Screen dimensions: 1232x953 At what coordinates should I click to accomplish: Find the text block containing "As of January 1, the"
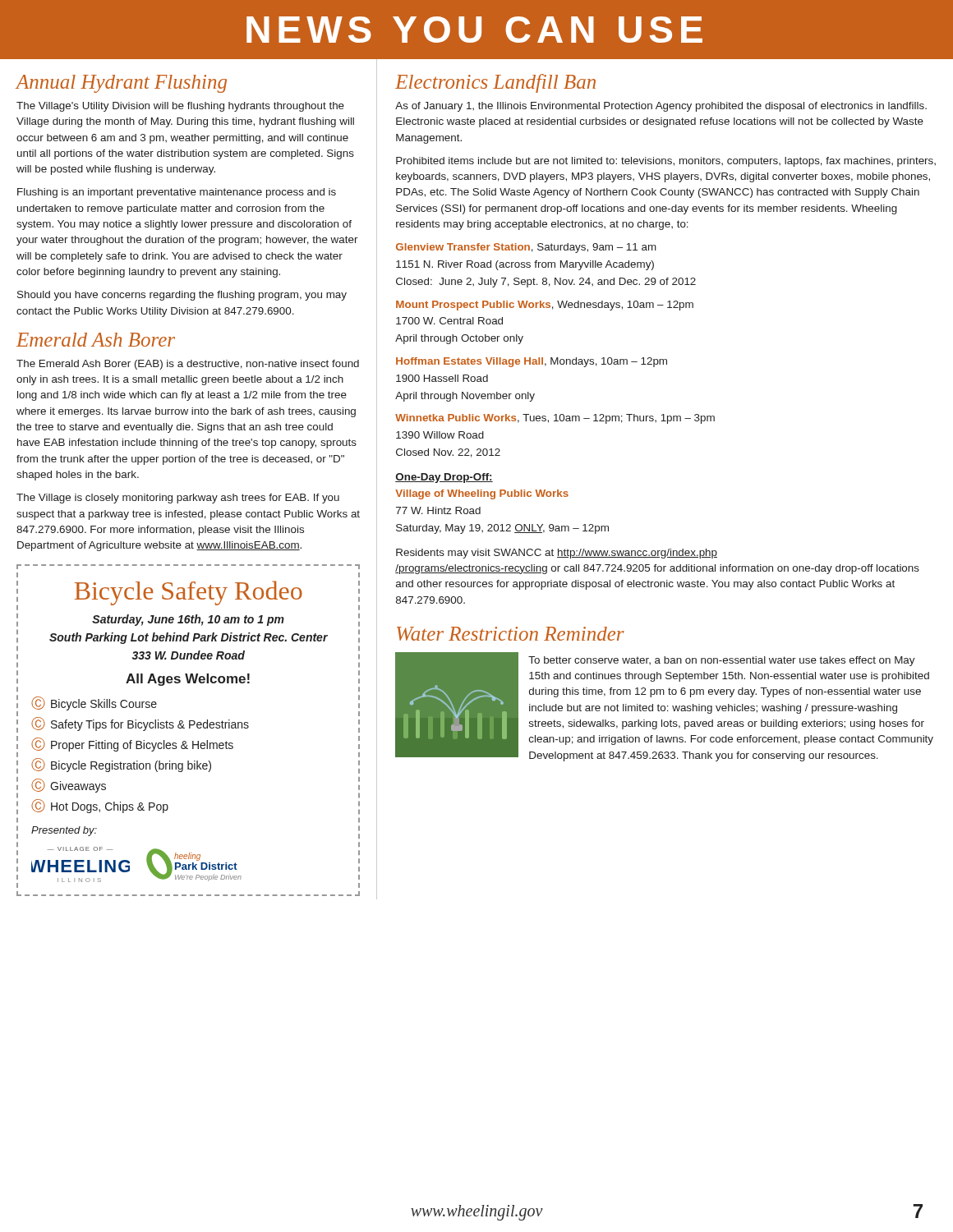pos(661,121)
